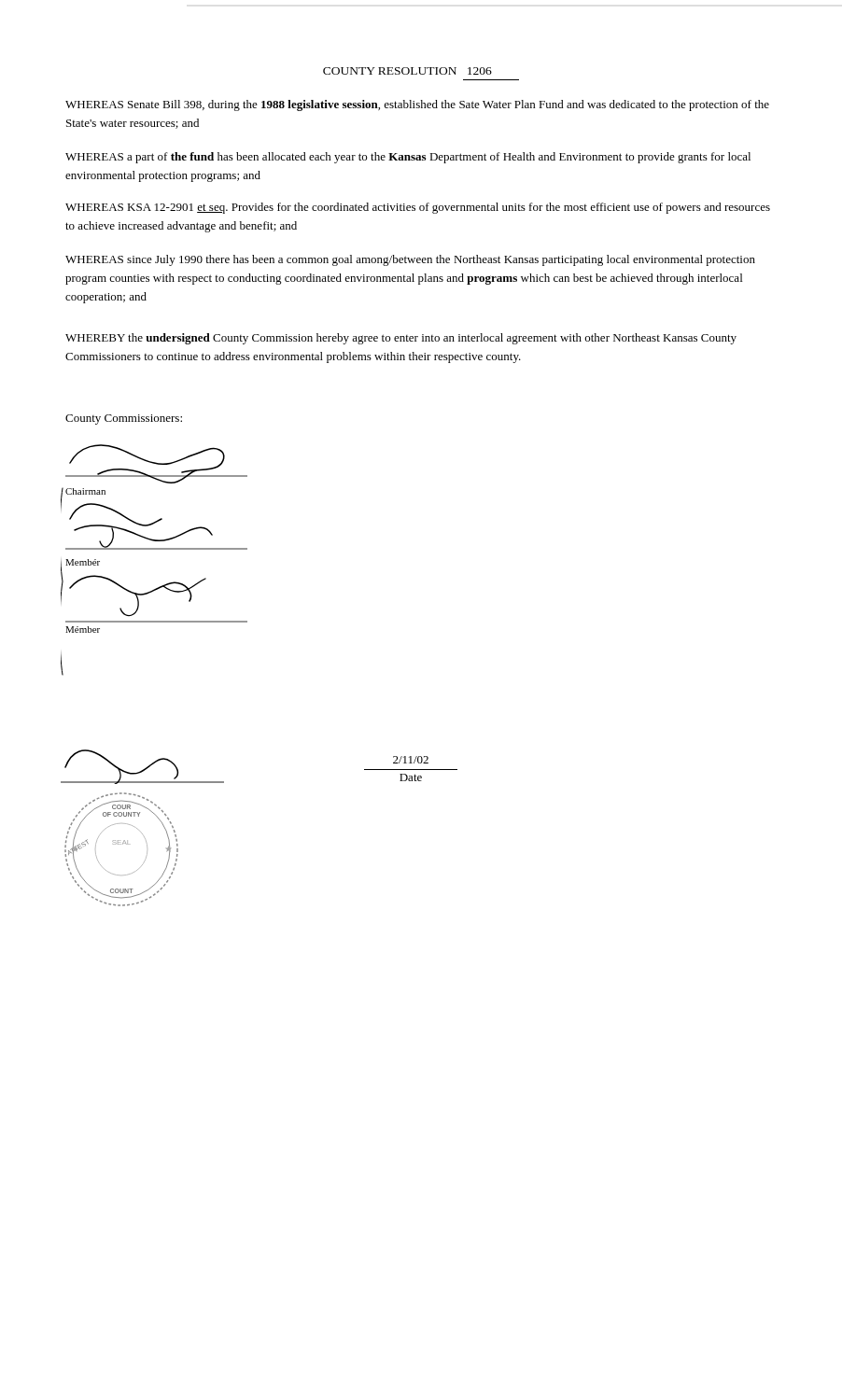Find the block starting "WHEREAS Senate Bill"
842x1400 pixels.
417,113
